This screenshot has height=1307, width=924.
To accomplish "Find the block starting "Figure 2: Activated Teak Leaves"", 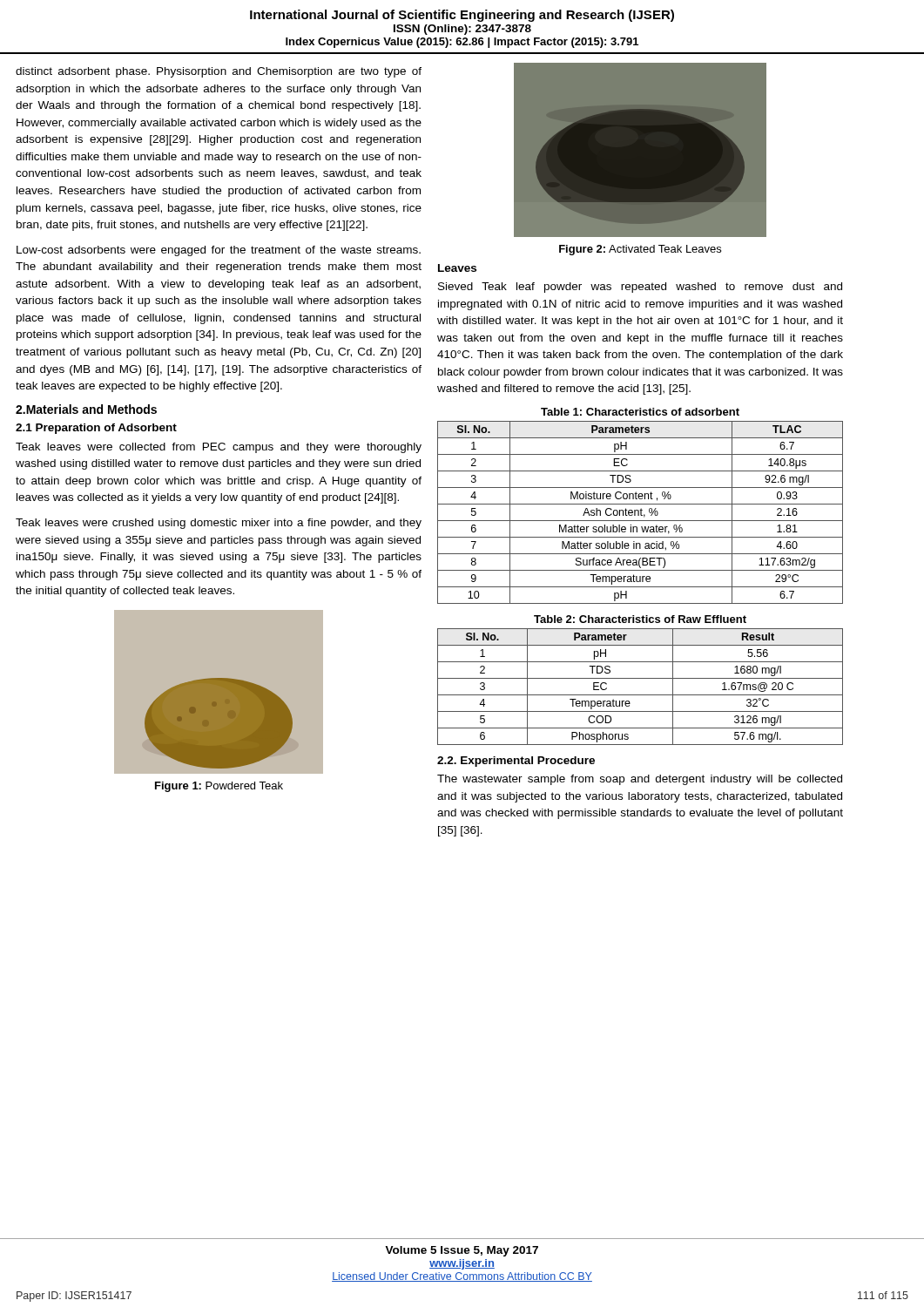I will pyautogui.click(x=640, y=249).
